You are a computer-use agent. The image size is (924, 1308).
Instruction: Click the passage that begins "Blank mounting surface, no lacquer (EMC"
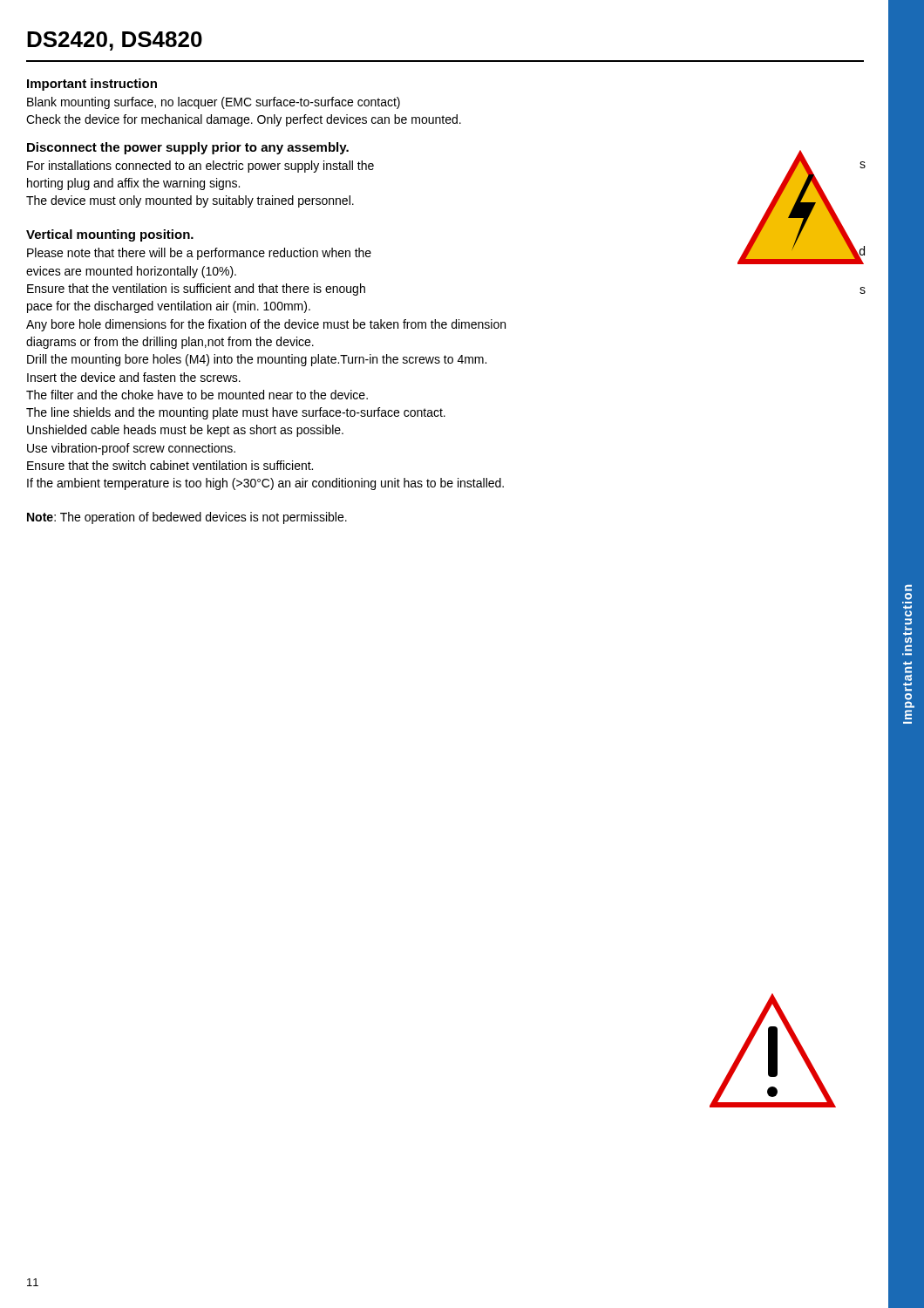point(244,111)
